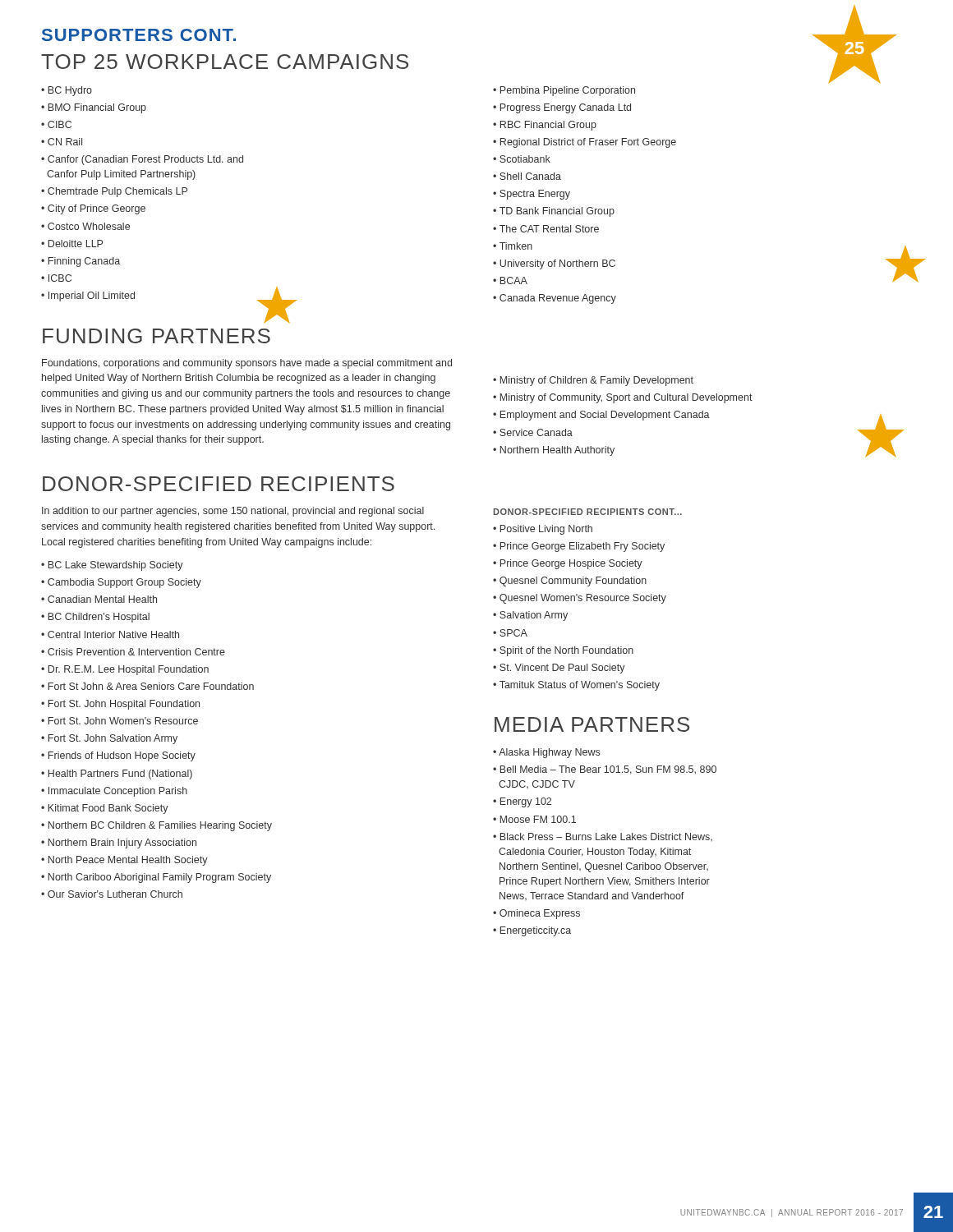Click on the list item that says "Tamituk Status of Women's"

click(579, 685)
